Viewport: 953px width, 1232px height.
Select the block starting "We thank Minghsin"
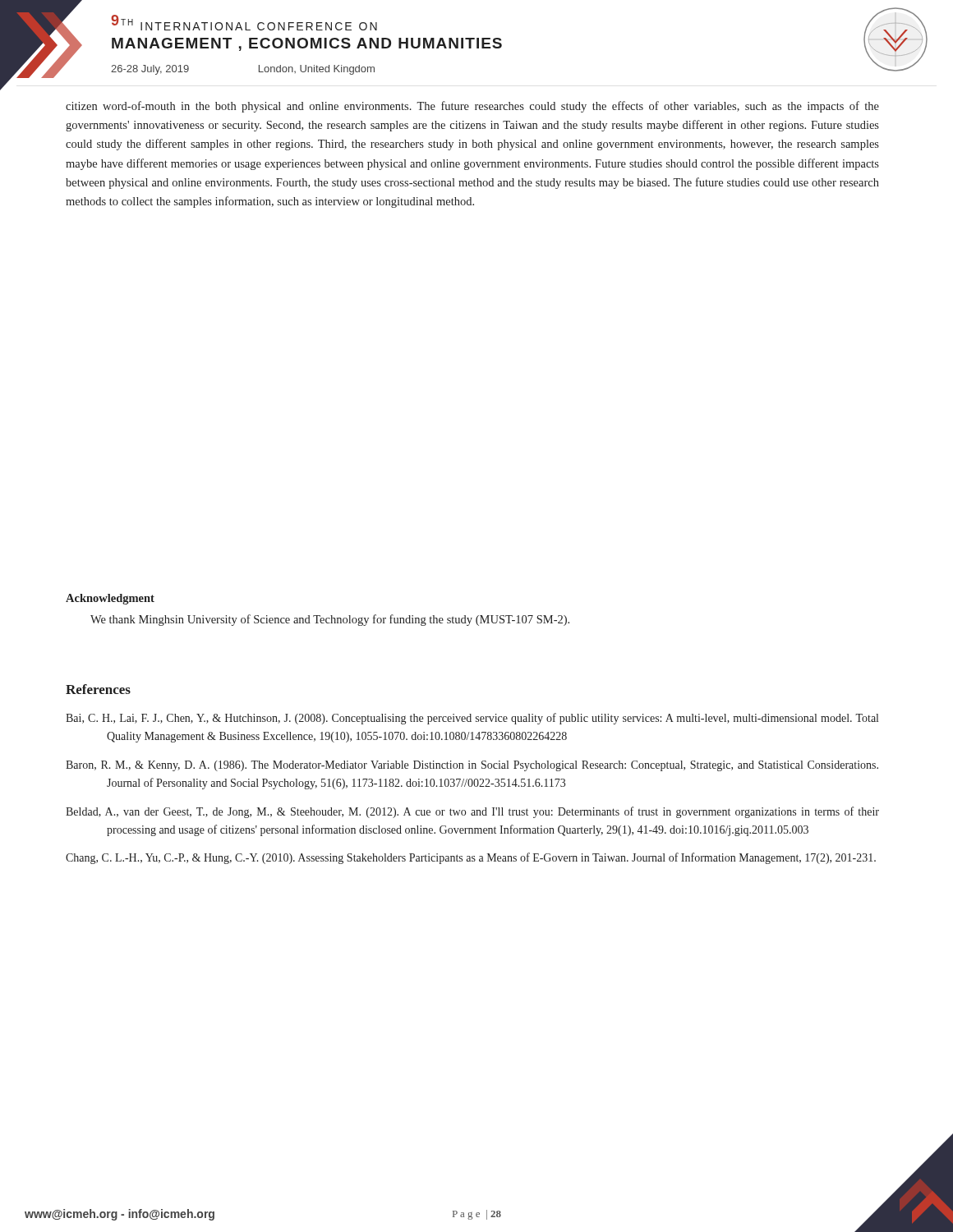pos(330,619)
